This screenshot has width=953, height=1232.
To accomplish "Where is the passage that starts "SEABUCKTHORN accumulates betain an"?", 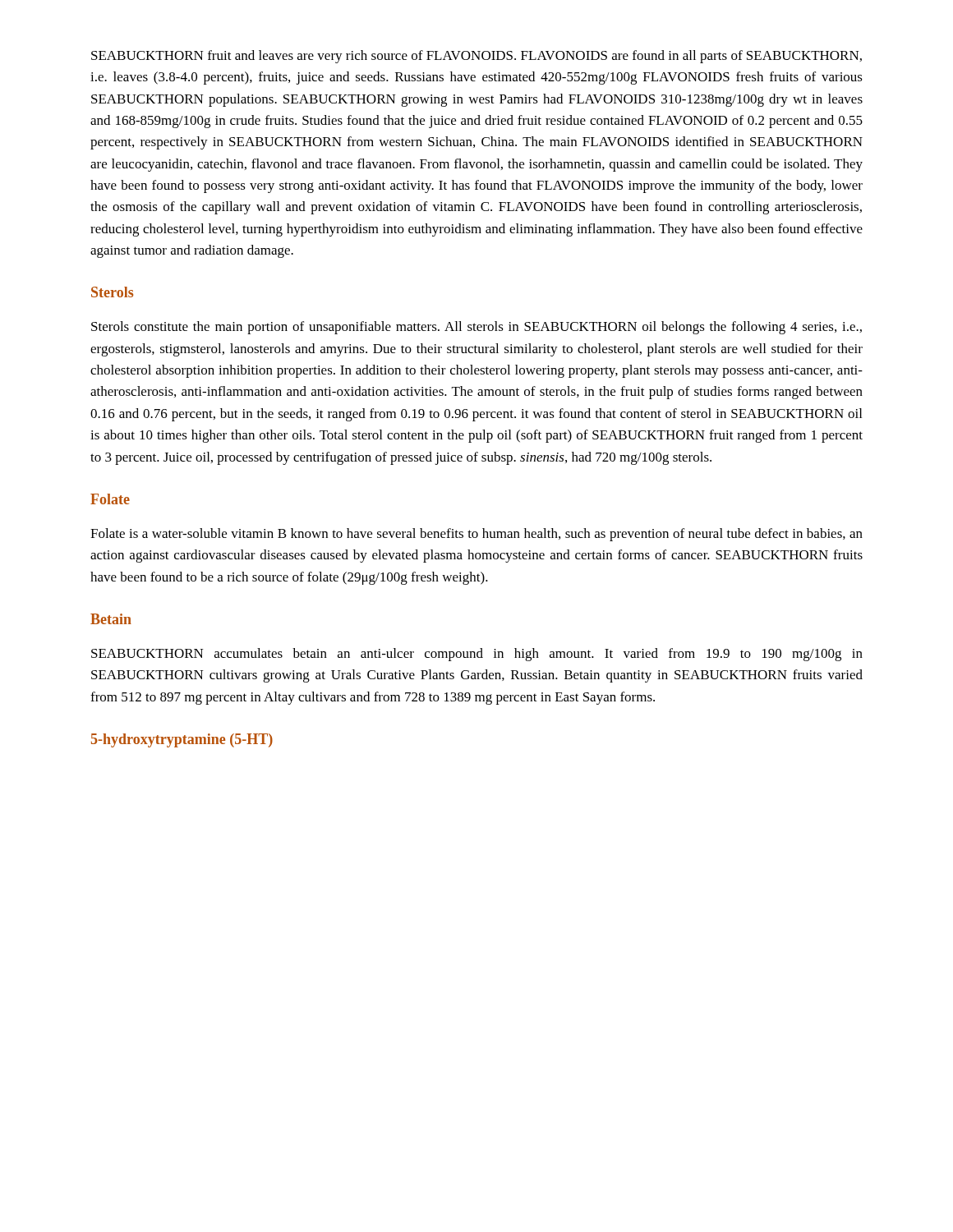I will coord(476,675).
